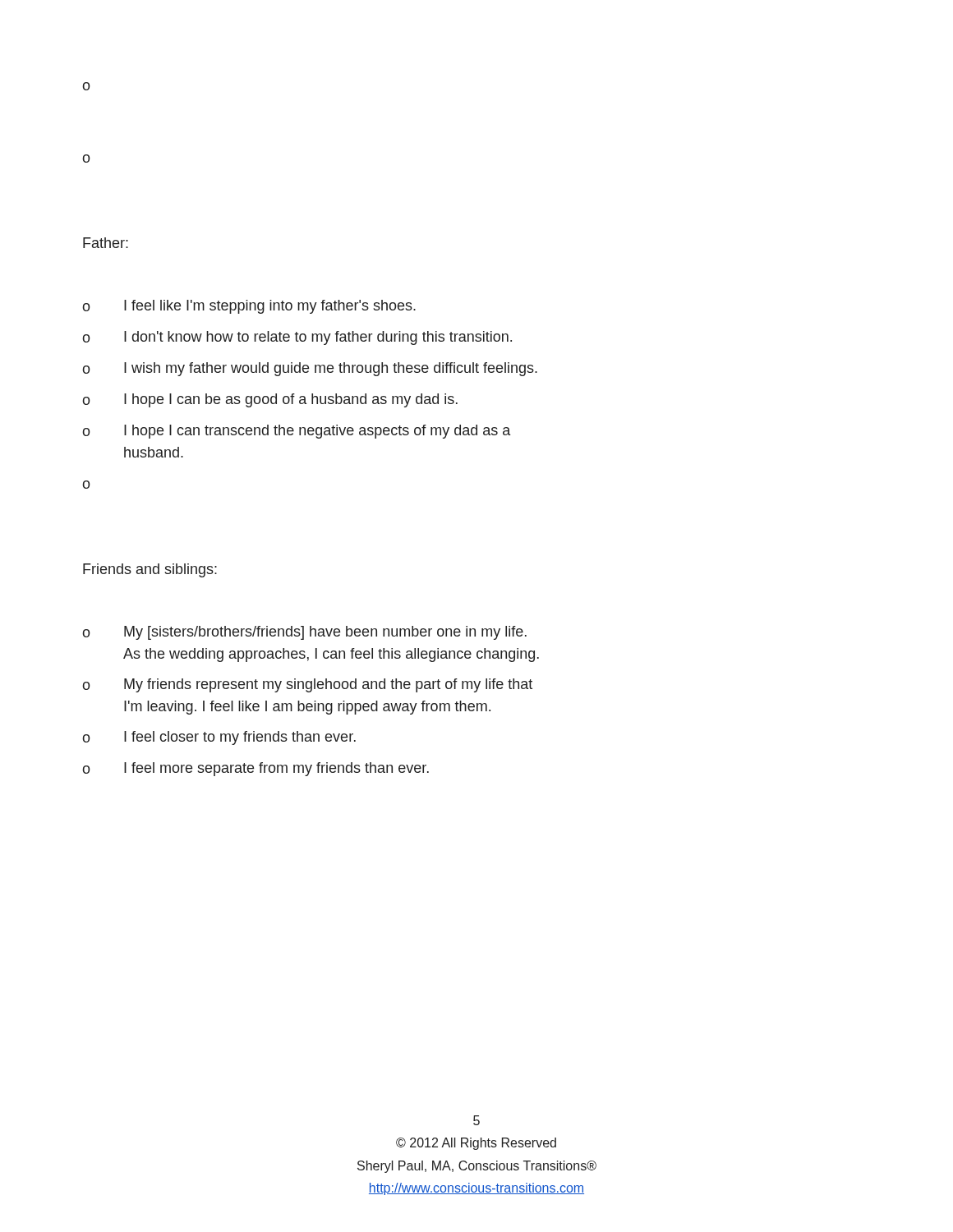953x1232 pixels.
Task: Find the block starting "o My friends represent my singlehood and the"
Action: coord(476,696)
